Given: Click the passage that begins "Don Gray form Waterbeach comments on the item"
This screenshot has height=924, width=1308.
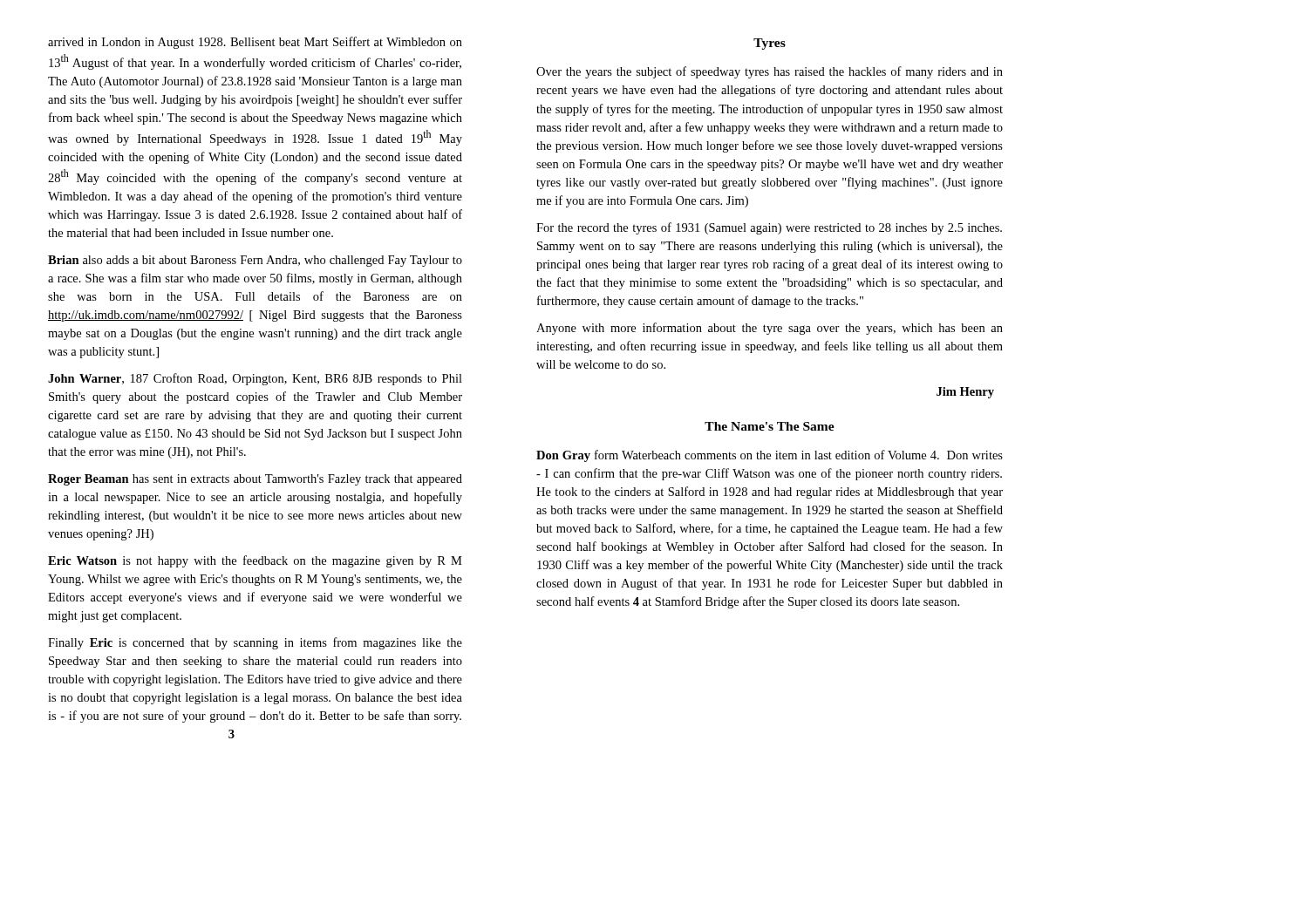Looking at the screenshot, I should pyautogui.click(x=770, y=529).
